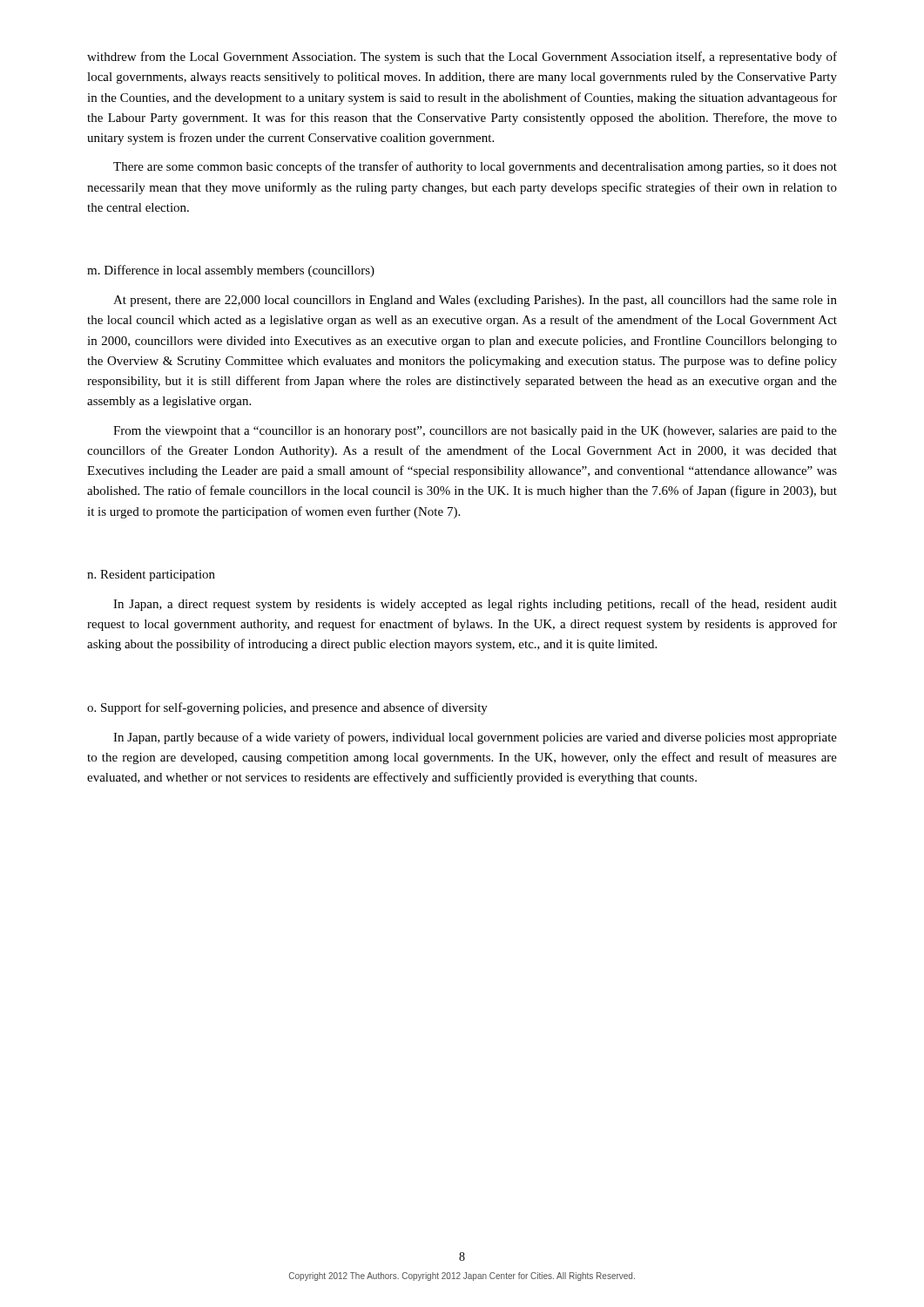Select the text starting "From the viewpoint that a"
924x1307 pixels.
462,471
